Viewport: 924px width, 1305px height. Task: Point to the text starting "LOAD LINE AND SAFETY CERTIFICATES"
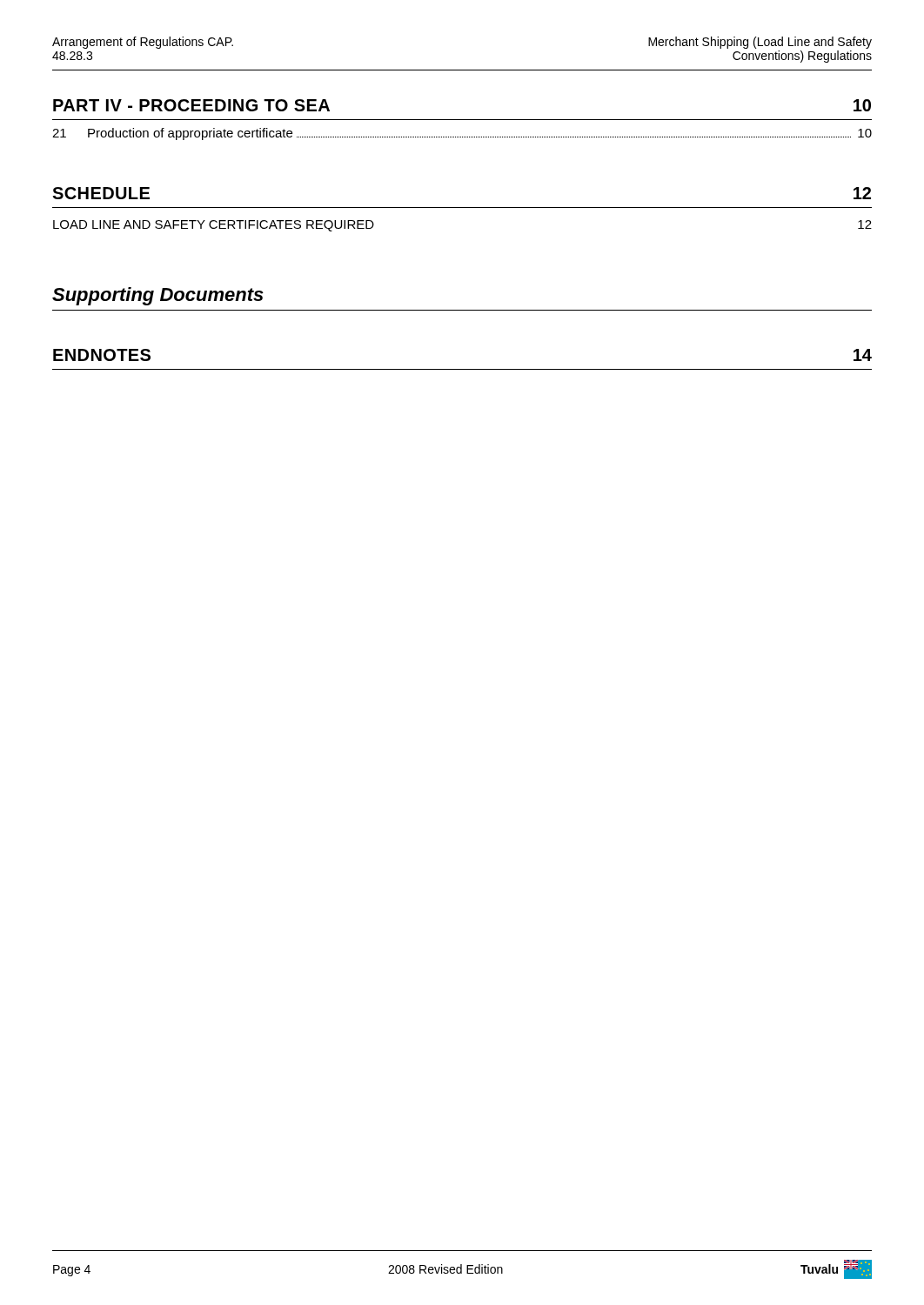tap(213, 228)
